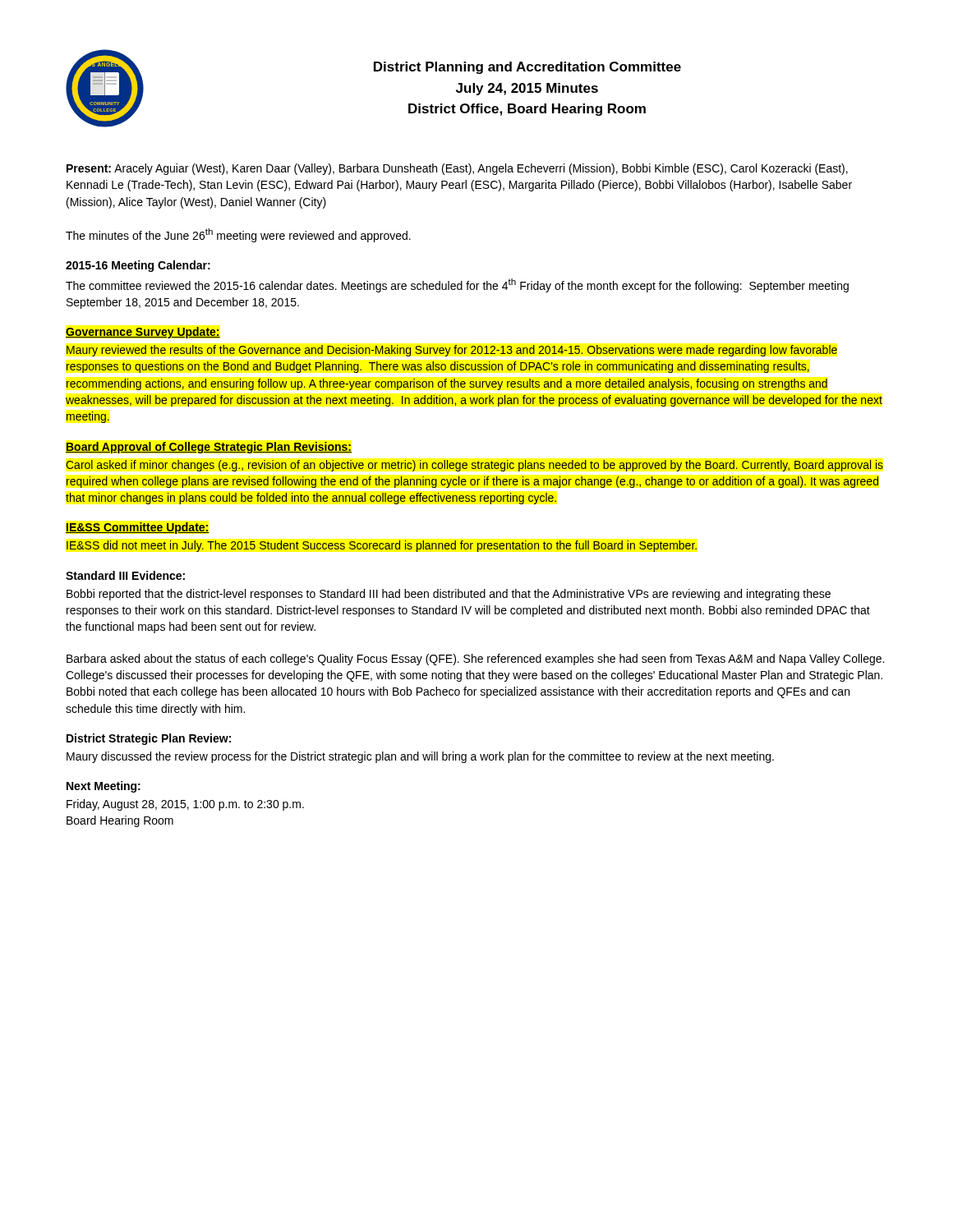Select the text starting "Next Meeting:"
Screen dimensions: 1232x953
[103, 786]
